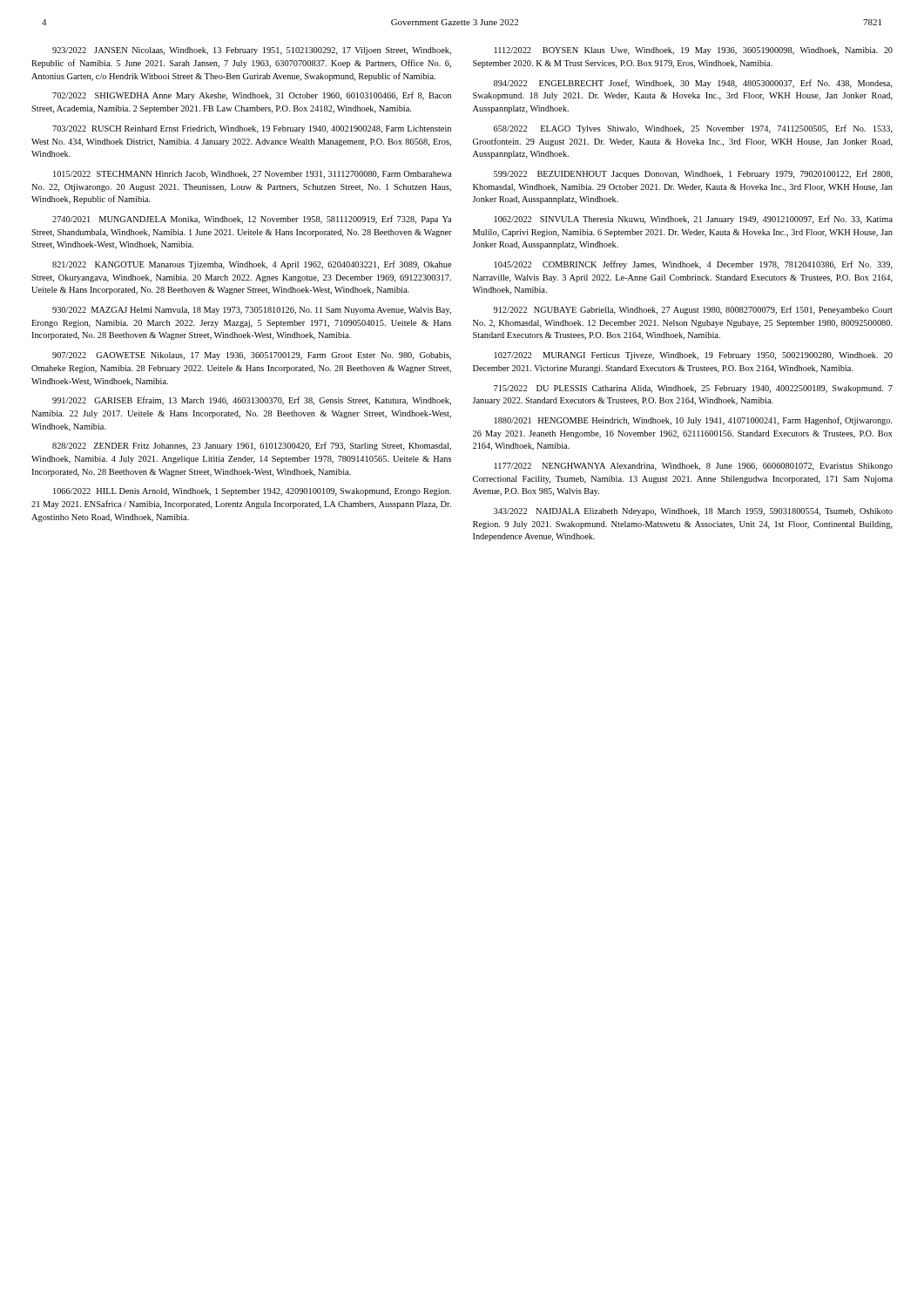This screenshot has height=1307, width=924.
Task: Find the text block starting "658/2022 ELAGO Tylves"
Action: [683, 141]
